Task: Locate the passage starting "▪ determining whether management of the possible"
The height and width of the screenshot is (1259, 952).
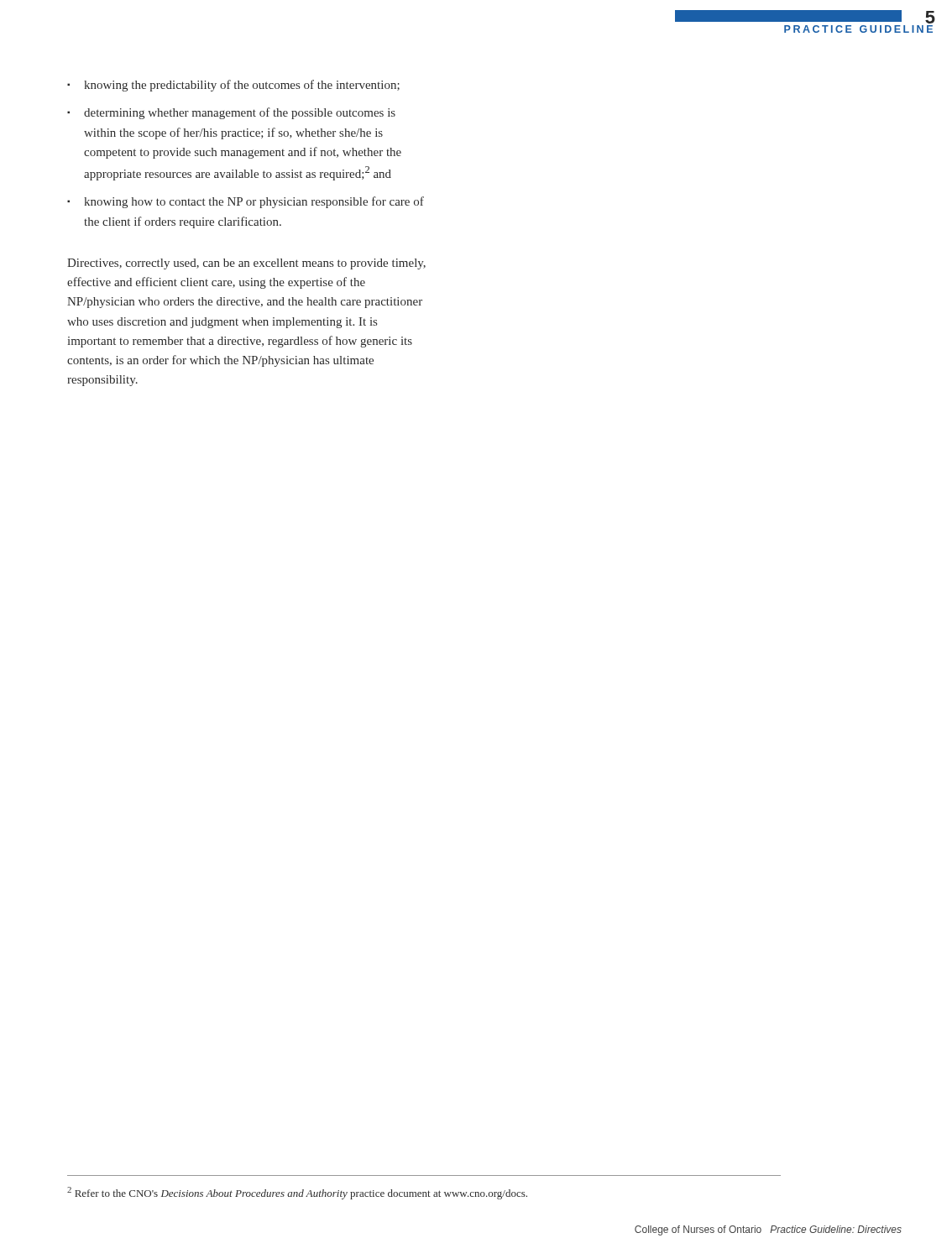Action: pyautogui.click(x=248, y=144)
